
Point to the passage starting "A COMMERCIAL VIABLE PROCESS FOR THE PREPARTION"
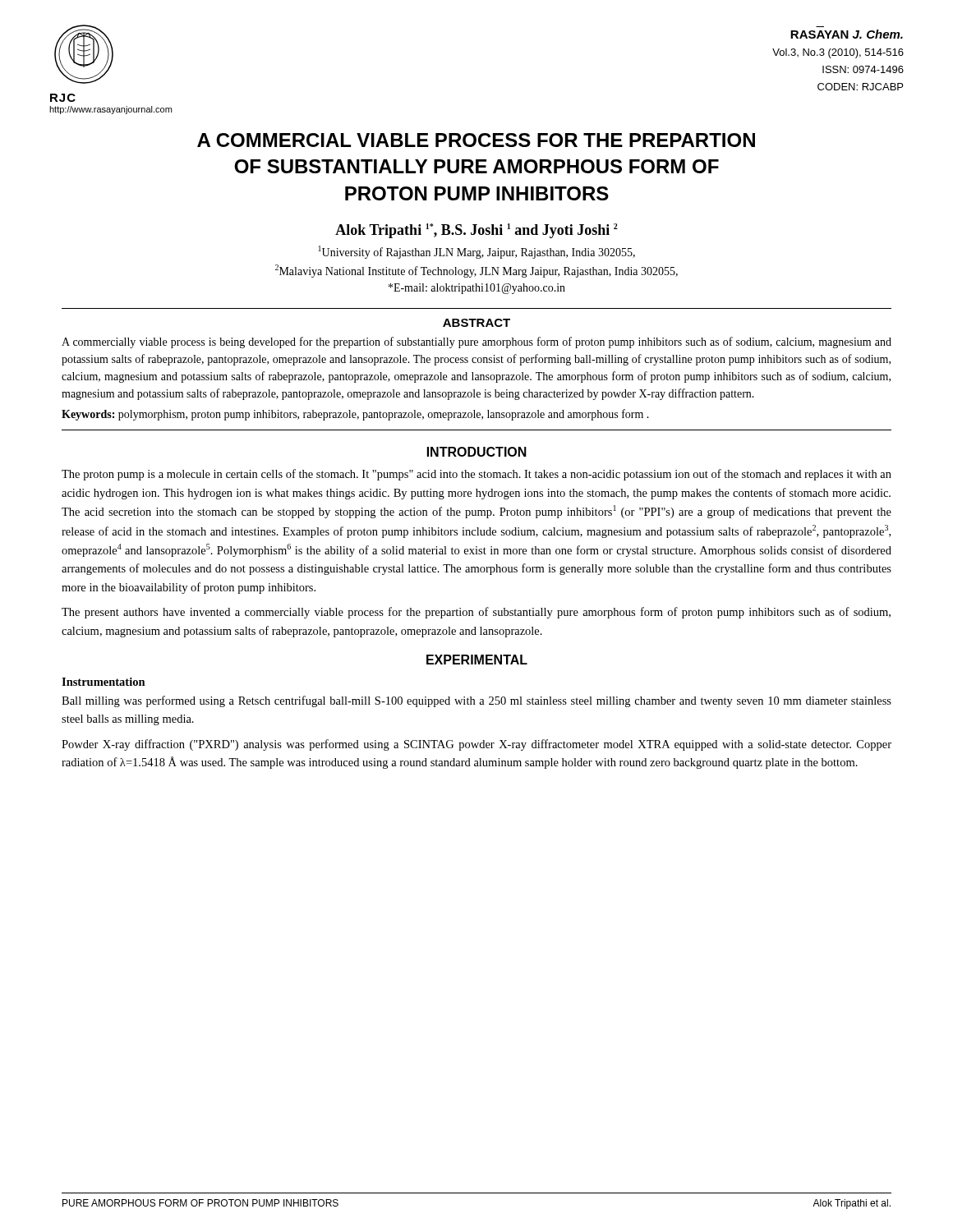point(476,167)
